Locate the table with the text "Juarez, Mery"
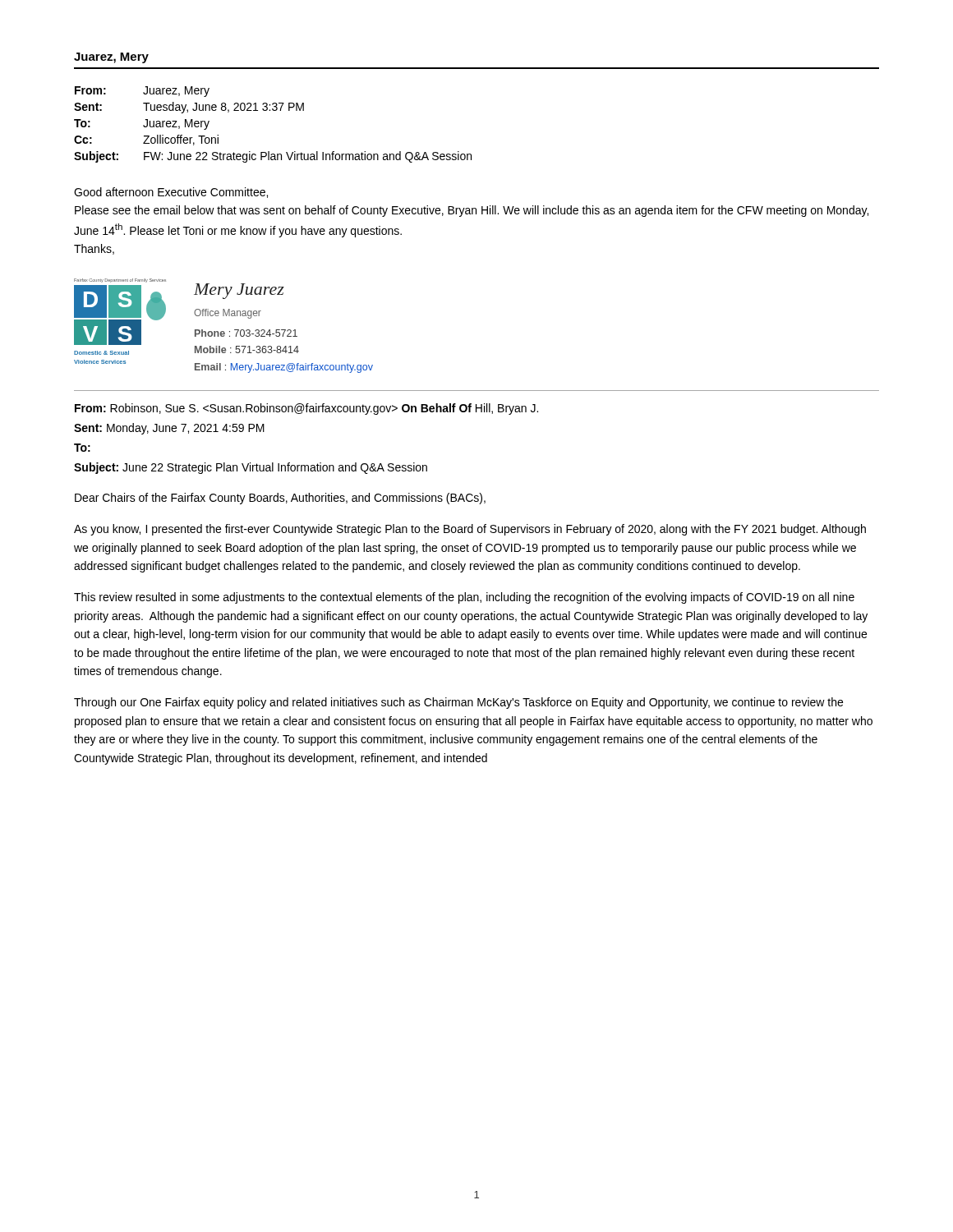 (x=476, y=123)
